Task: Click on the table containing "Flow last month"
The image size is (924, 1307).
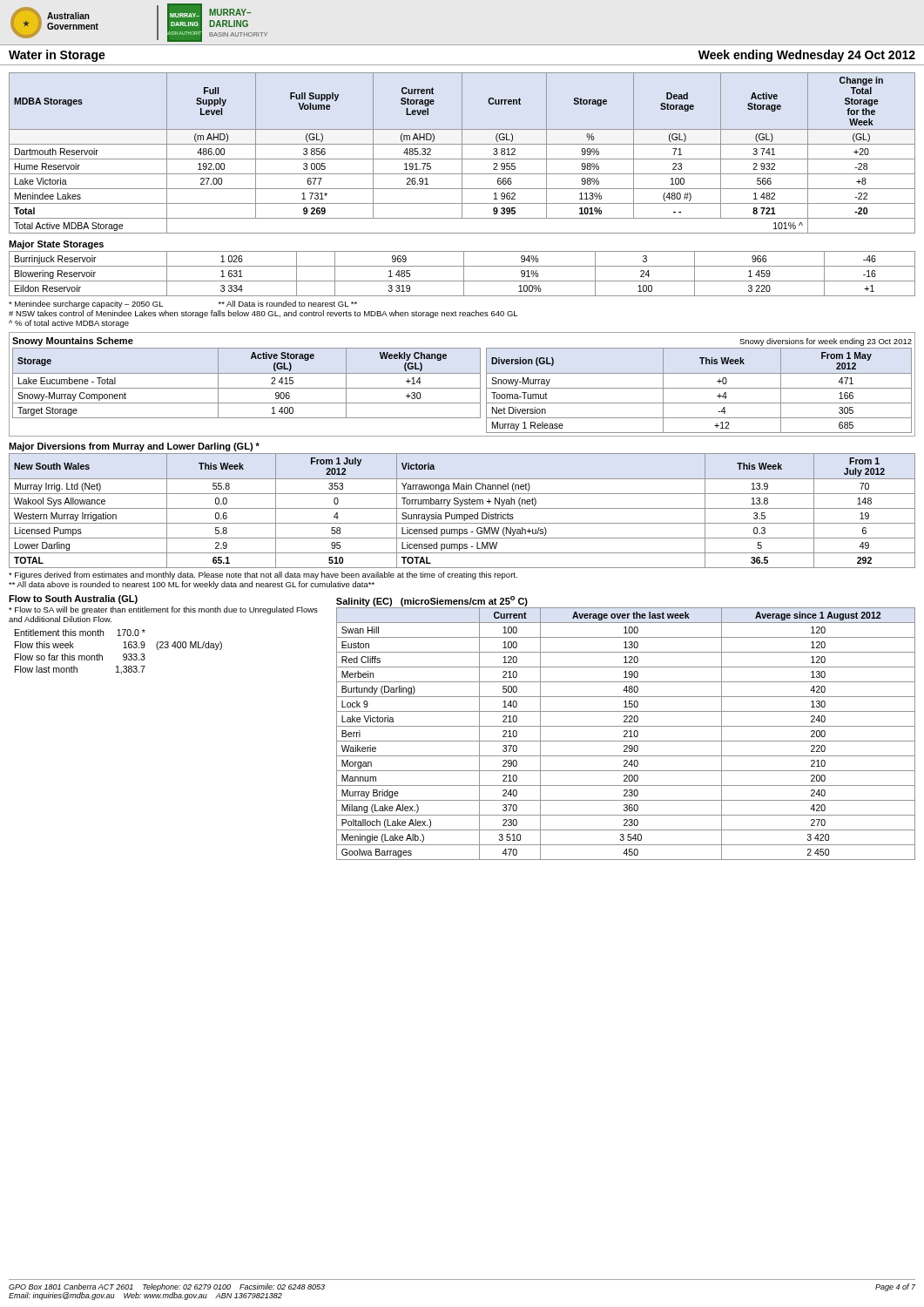Action: (168, 651)
